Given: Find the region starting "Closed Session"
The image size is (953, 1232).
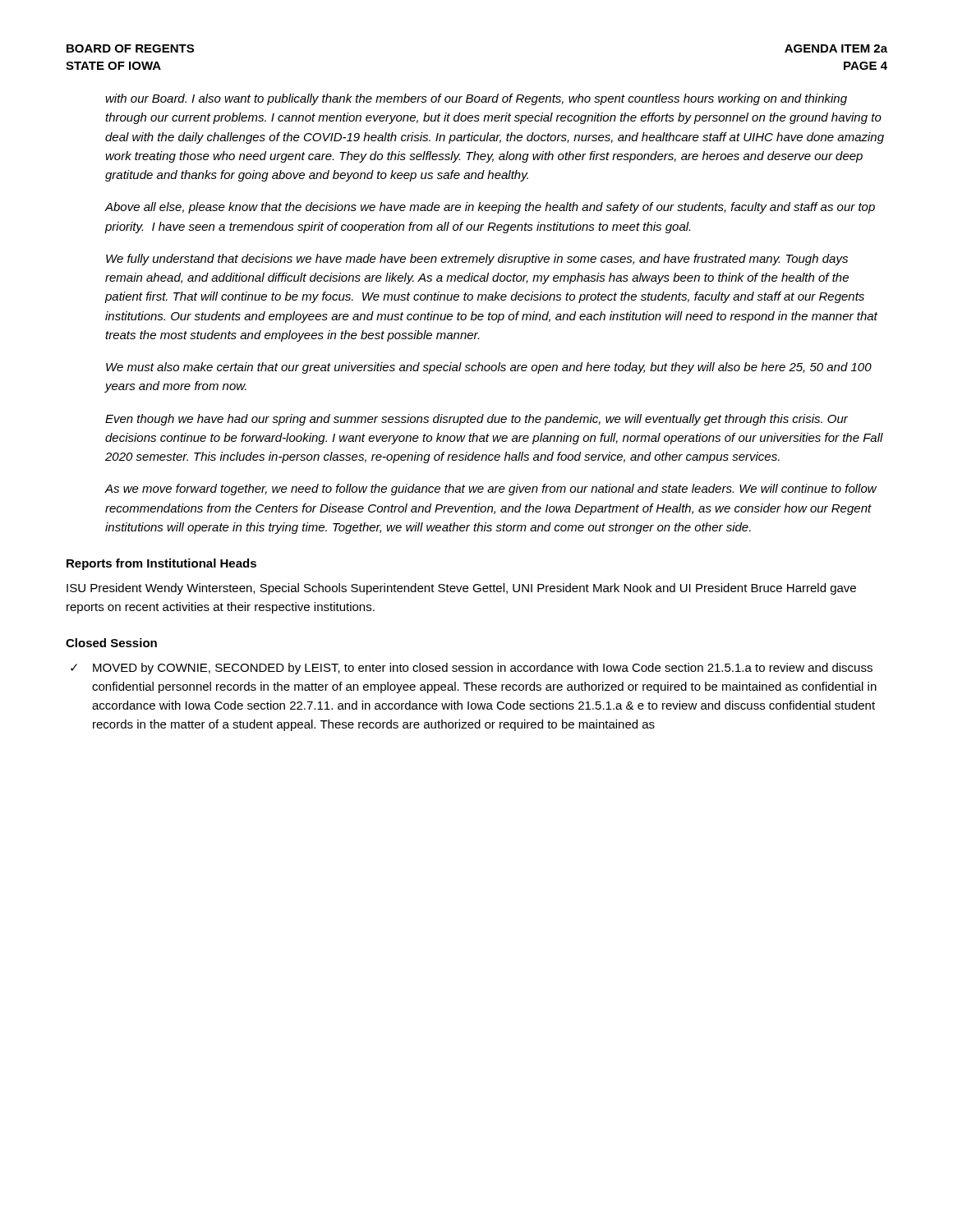Looking at the screenshot, I should [112, 643].
